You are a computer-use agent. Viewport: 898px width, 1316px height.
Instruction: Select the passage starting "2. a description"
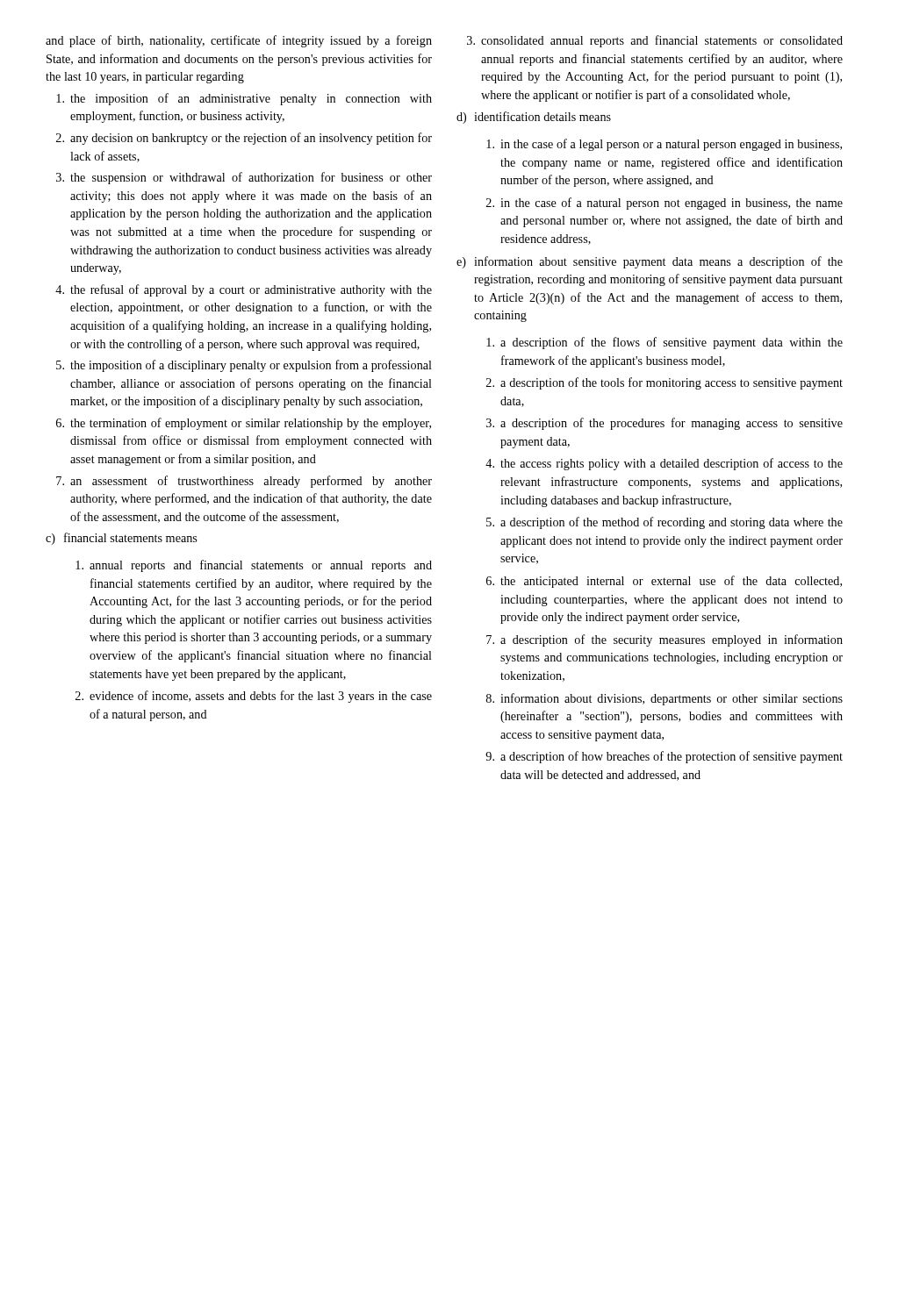(659, 392)
